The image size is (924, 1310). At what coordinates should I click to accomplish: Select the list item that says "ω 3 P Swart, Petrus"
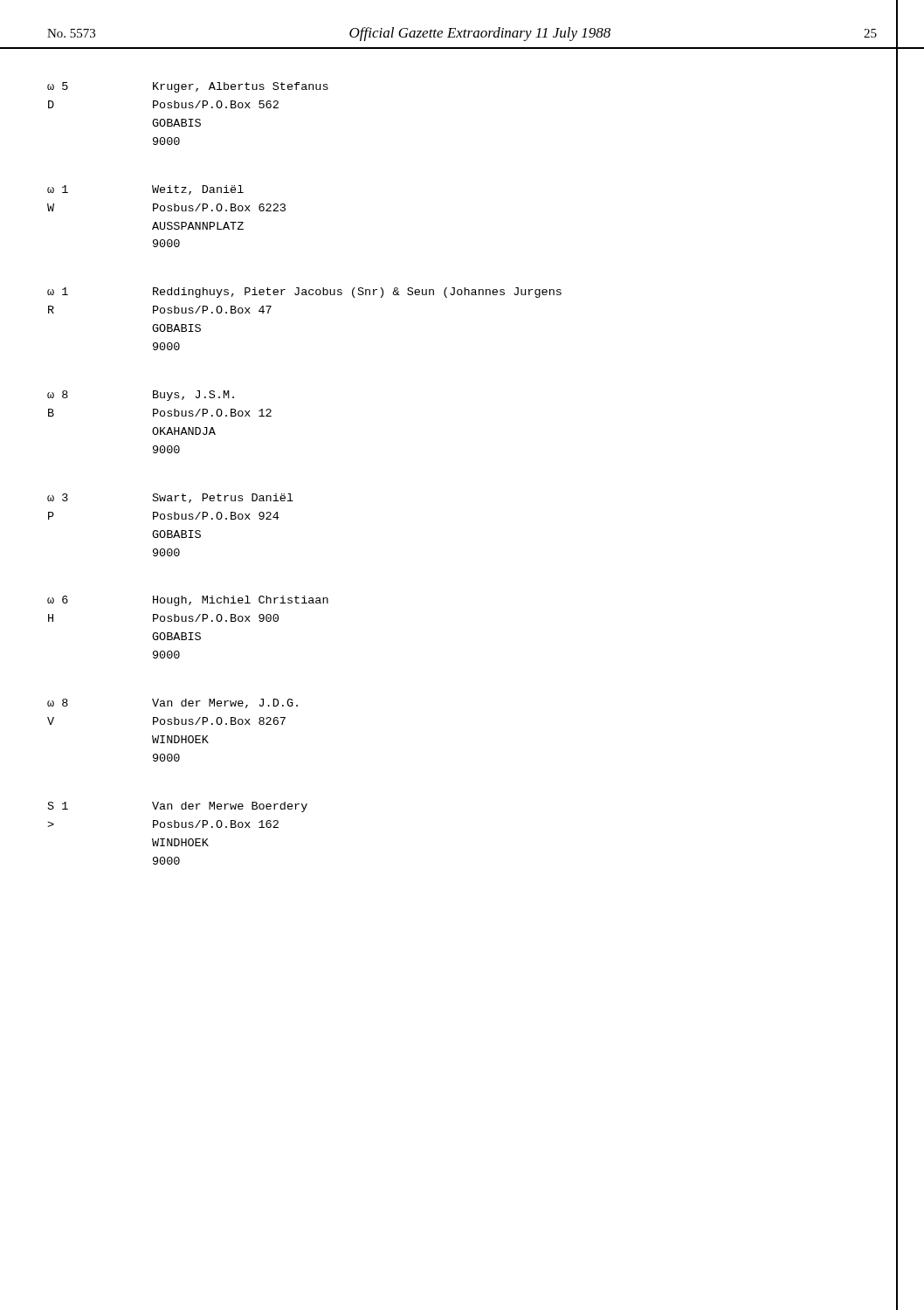point(170,498)
